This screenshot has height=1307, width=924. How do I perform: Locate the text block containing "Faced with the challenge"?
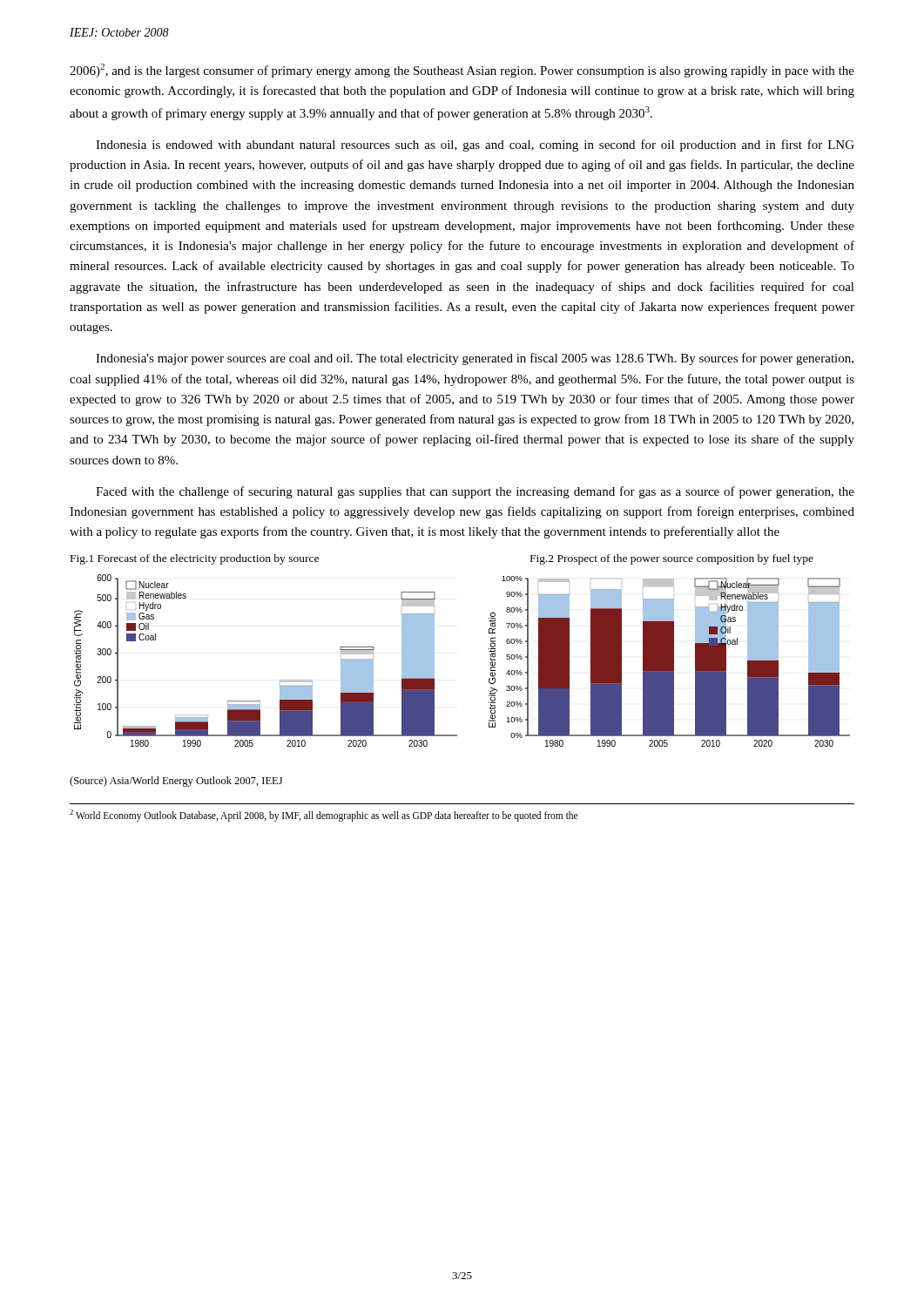pos(462,511)
